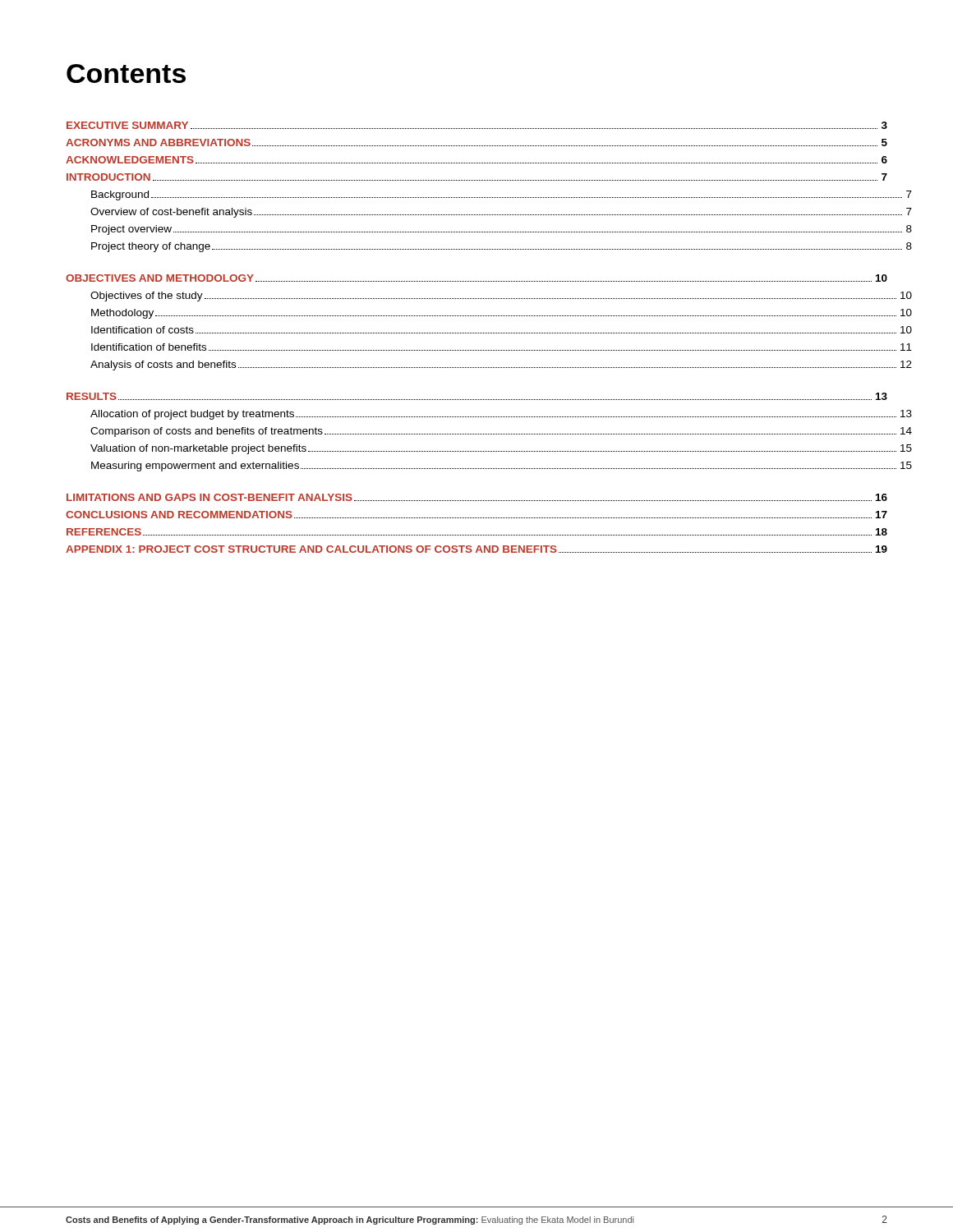The width and height of the screenshot is (953, 1232).
Task: Find "Methodology 10" on this page
Action: (501, 313)
